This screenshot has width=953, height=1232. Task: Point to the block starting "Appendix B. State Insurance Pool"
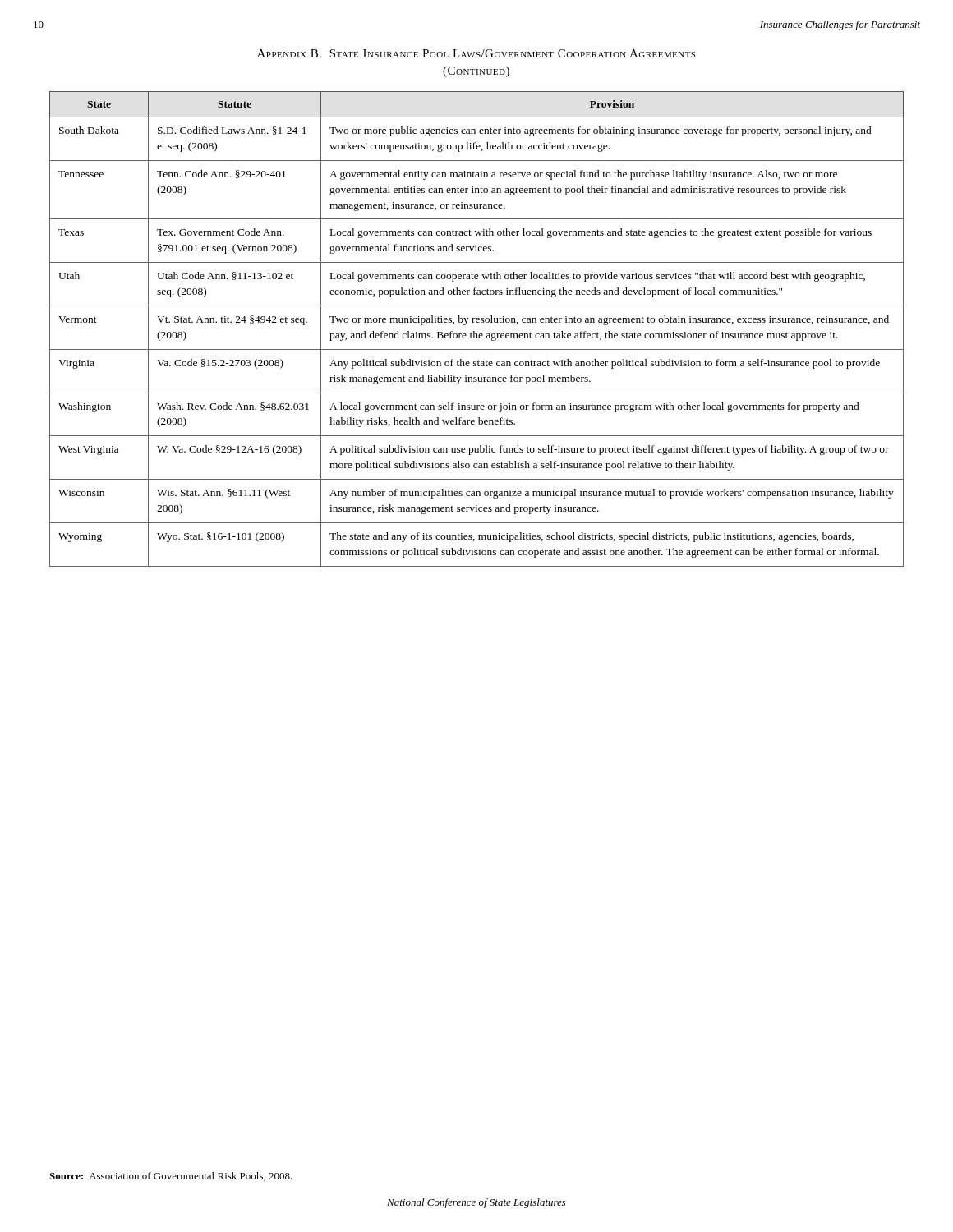[x=476, y=62]
